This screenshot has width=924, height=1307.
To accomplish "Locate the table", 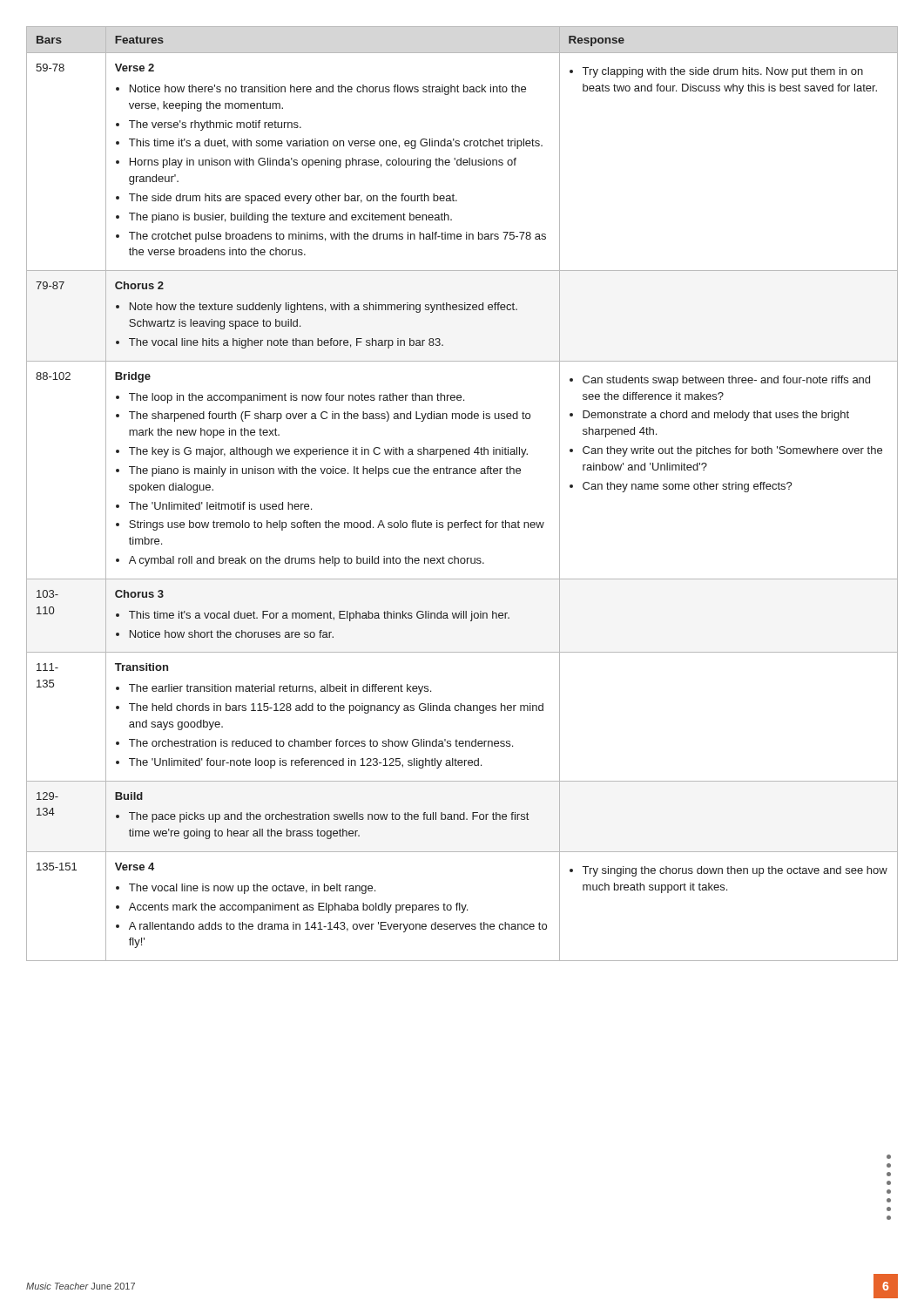I will point(462,494).
